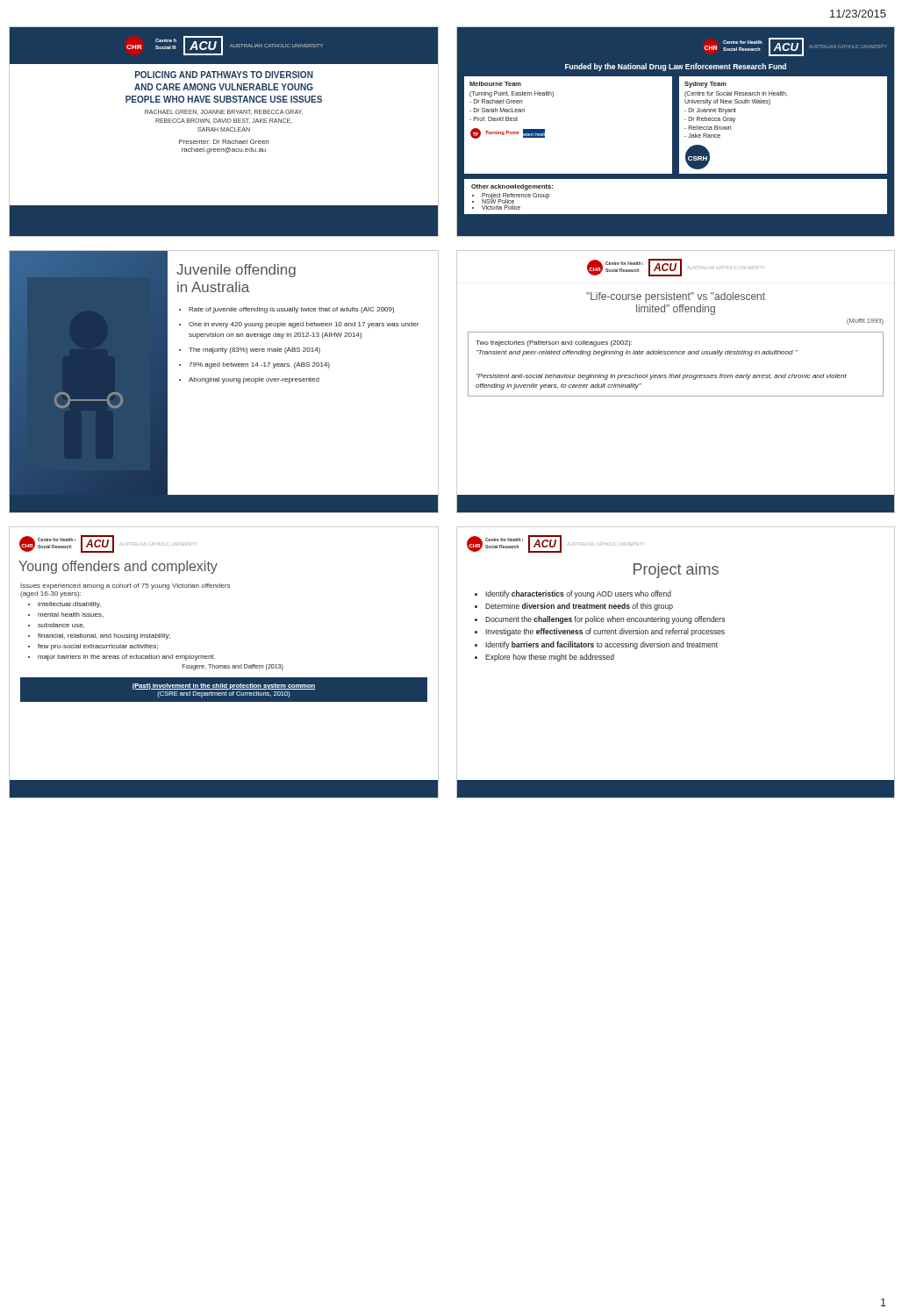Locate the text starting ""Life-course persistent" vs "adolescentlimited" offending"
This screenshot has height=1316, width=902.
tap(676, 303)
